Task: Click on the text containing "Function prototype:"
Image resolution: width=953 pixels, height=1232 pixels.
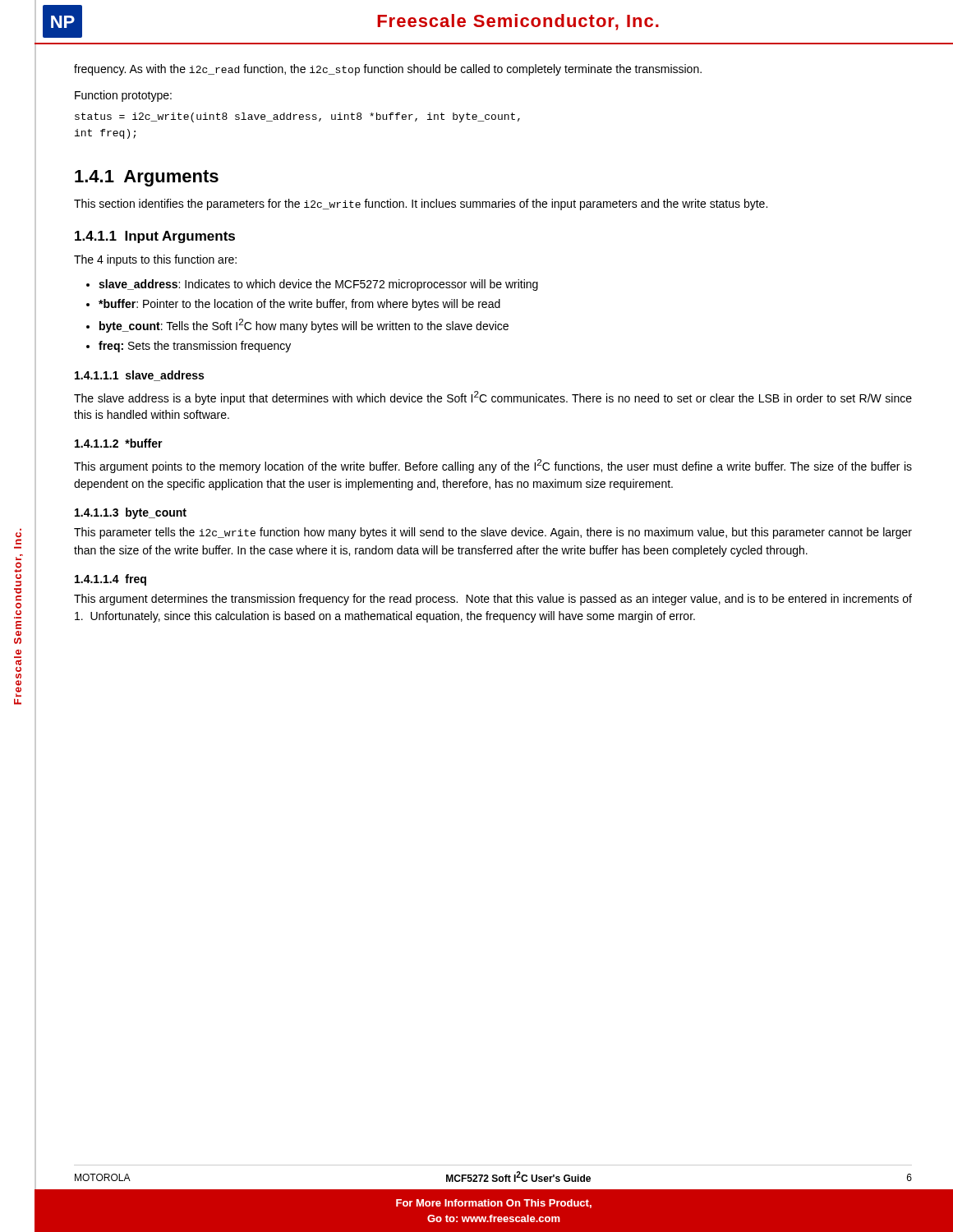Action: pyautogui.click(x=123, y=95)
